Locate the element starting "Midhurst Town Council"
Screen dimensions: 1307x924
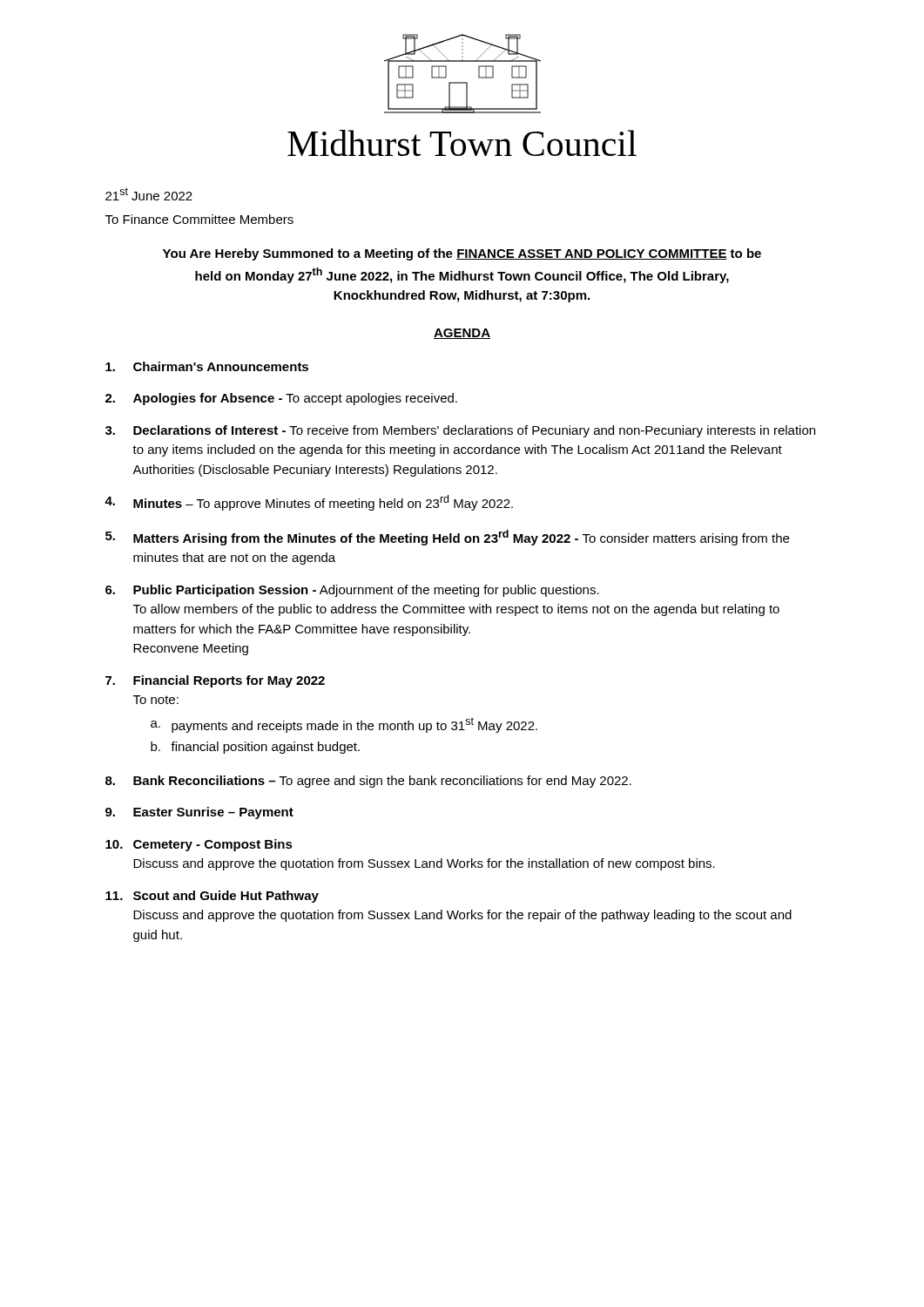[x=462, y=144]
